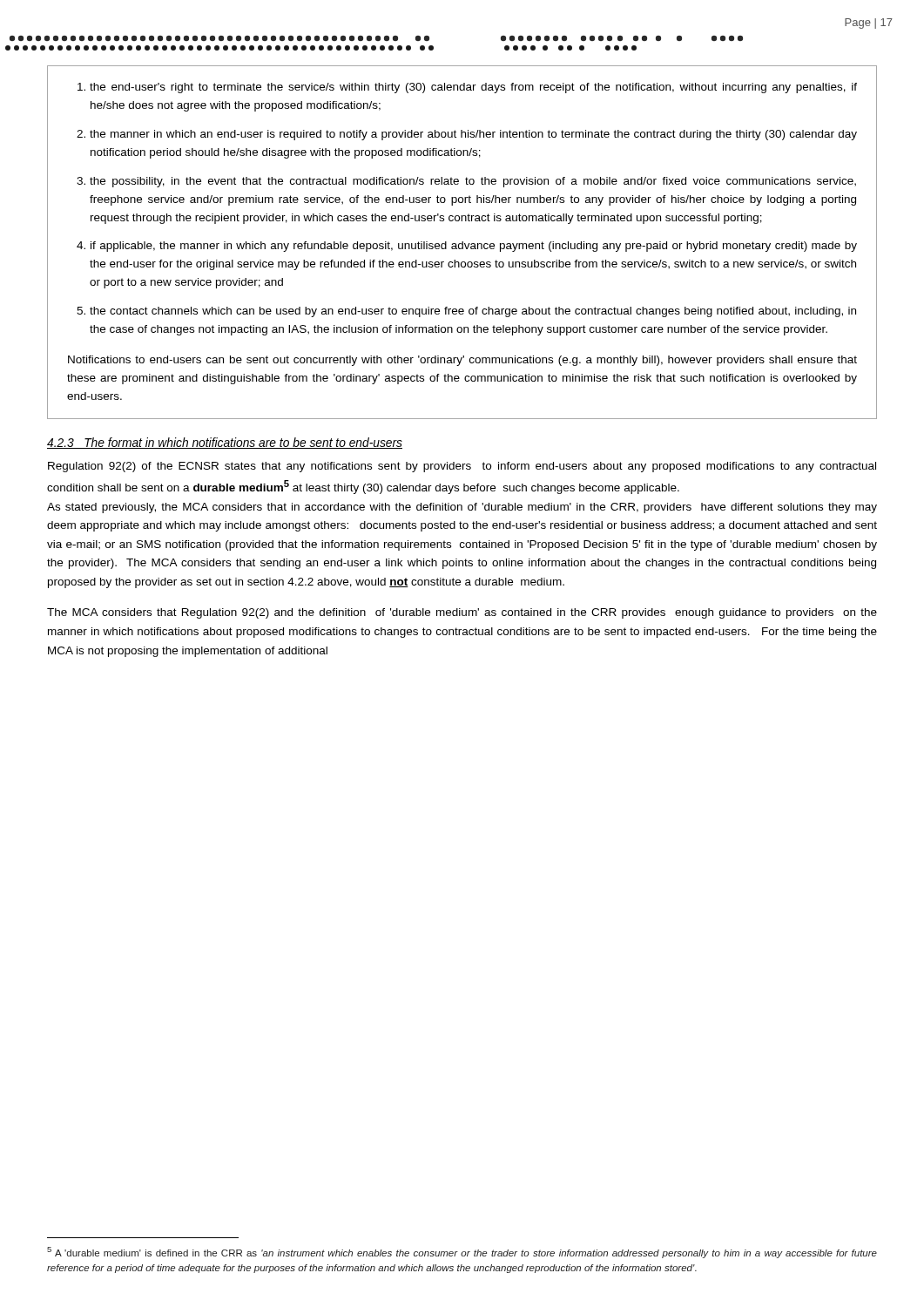Where is the section header that starts "4.2.3 The format in which notifications"?
Screen dimensions: 1307x924
coord(225,443)
